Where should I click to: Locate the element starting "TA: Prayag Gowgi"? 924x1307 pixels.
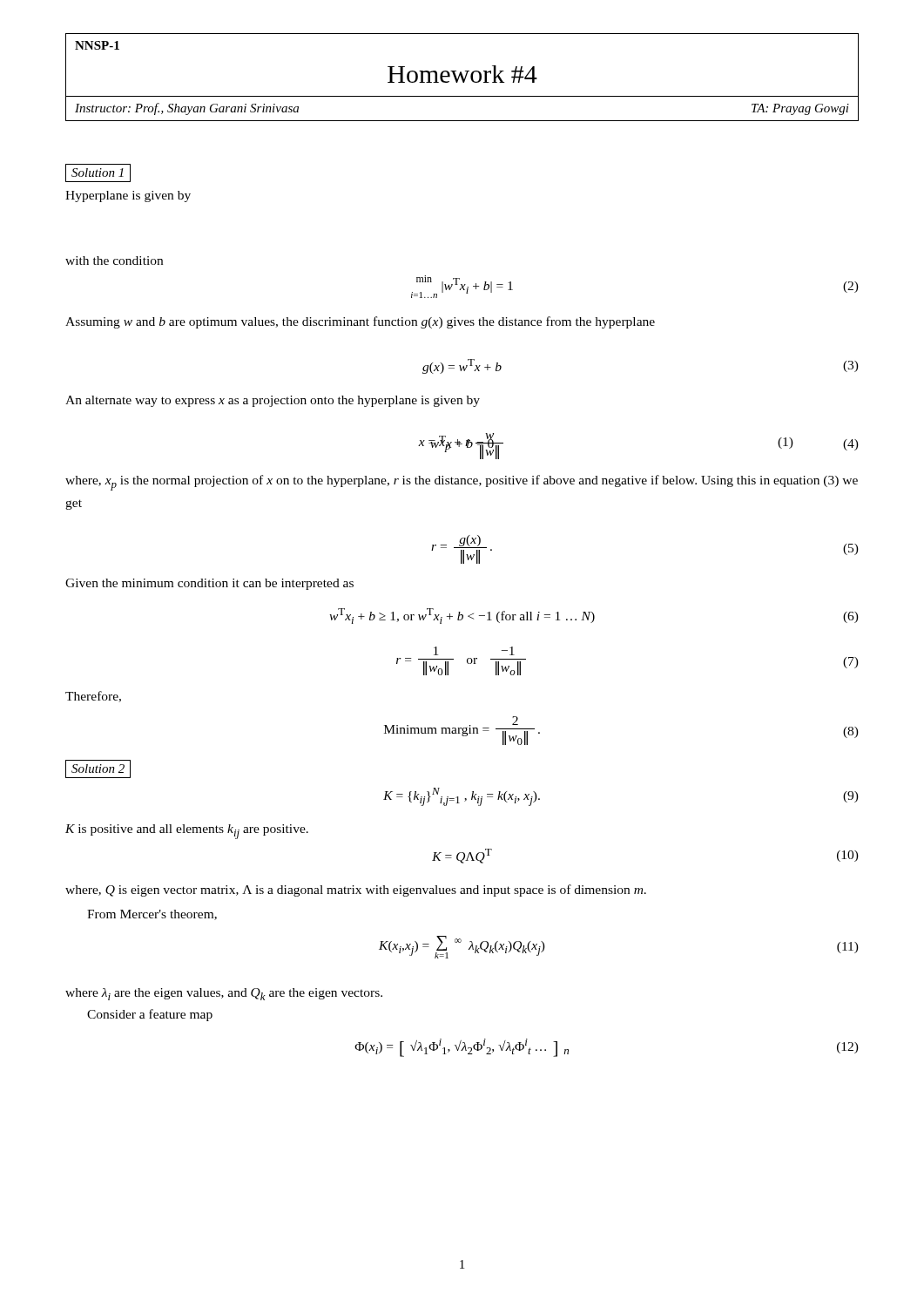point(800,108)
